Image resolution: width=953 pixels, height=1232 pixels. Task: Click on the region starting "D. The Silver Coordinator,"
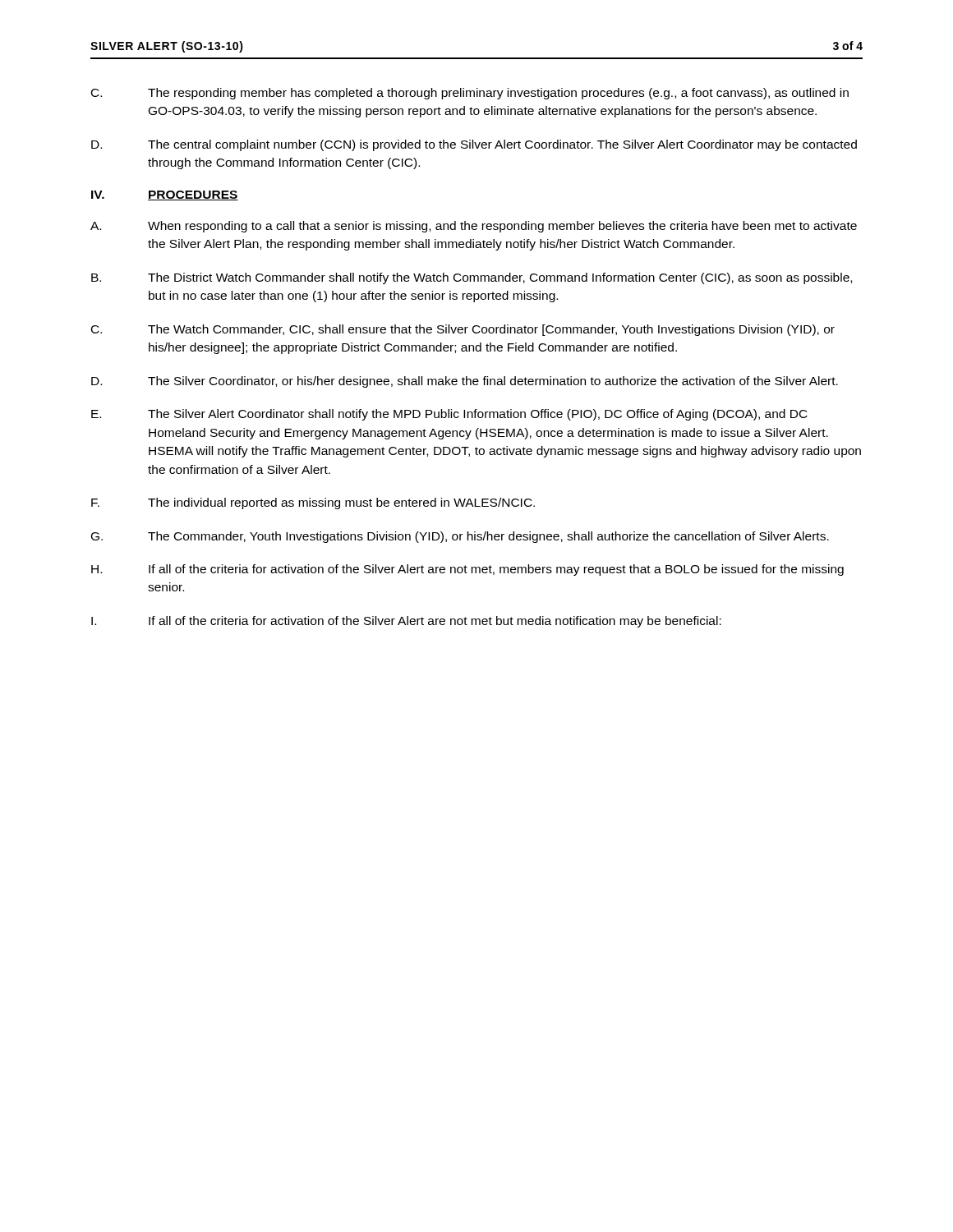[476, 381]
